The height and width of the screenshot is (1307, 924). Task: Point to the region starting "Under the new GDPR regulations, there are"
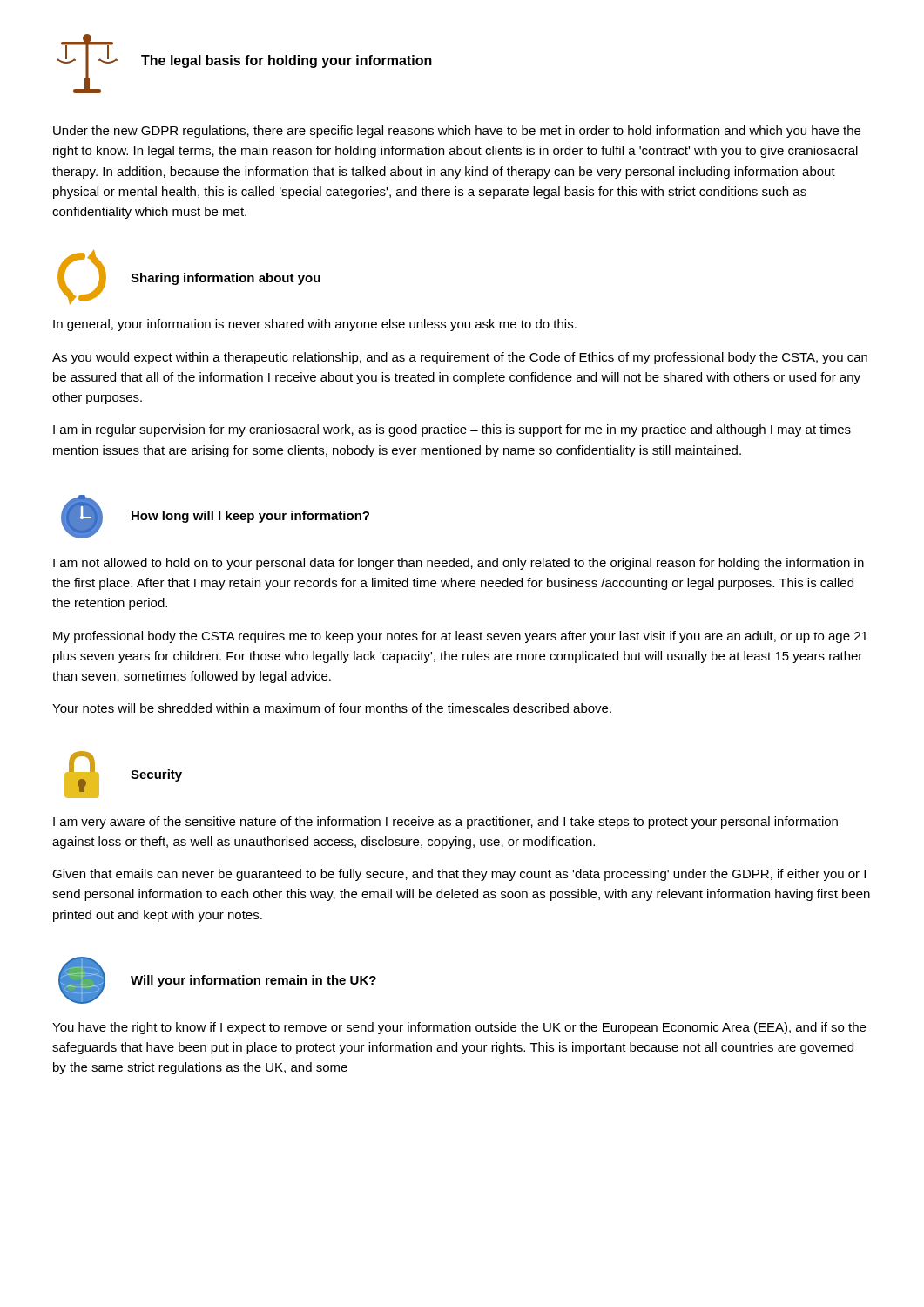pyautogui.click(x=457, y=171)
